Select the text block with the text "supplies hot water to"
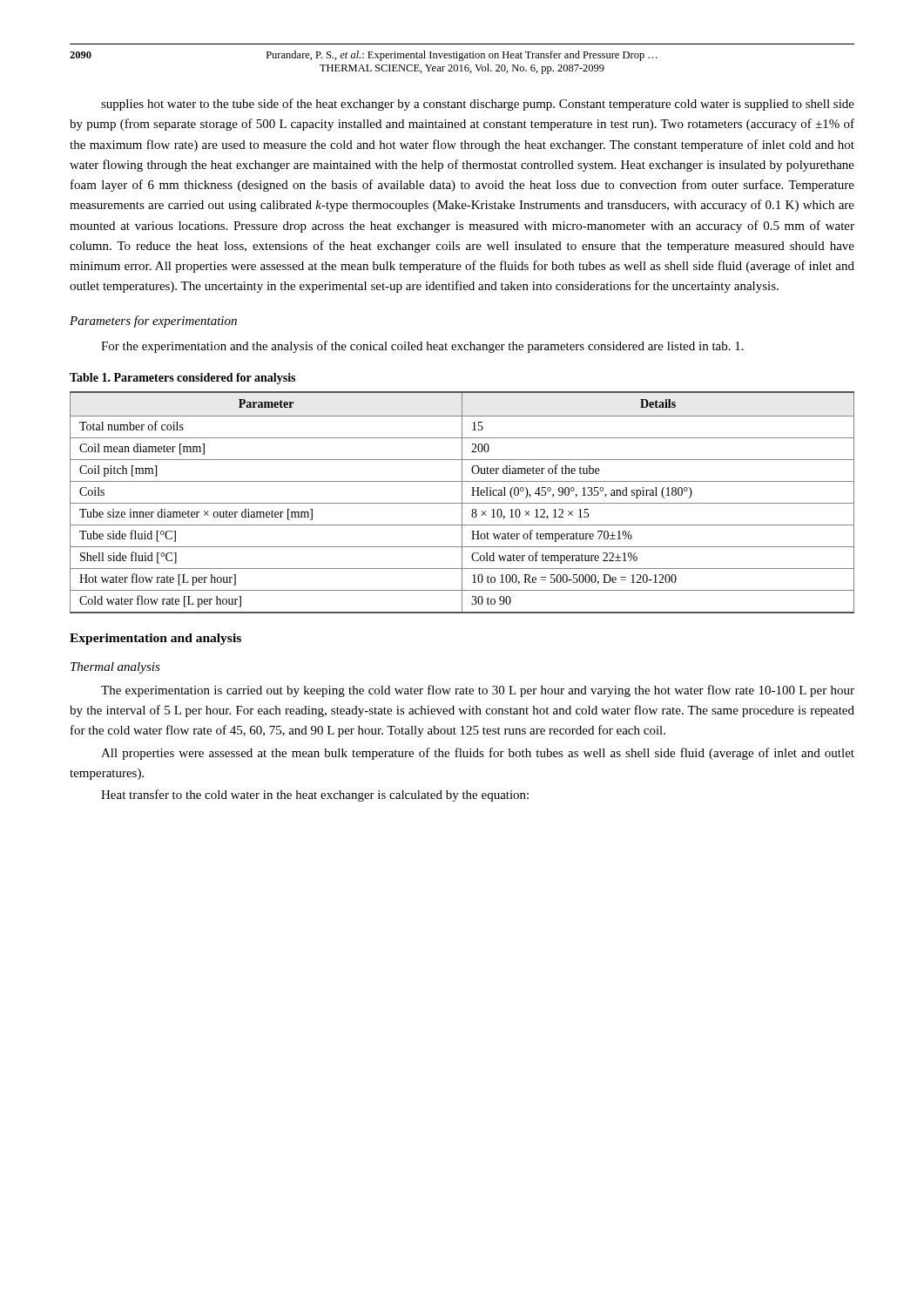This screenshot has height=1307, width=924. click(462, 195)
